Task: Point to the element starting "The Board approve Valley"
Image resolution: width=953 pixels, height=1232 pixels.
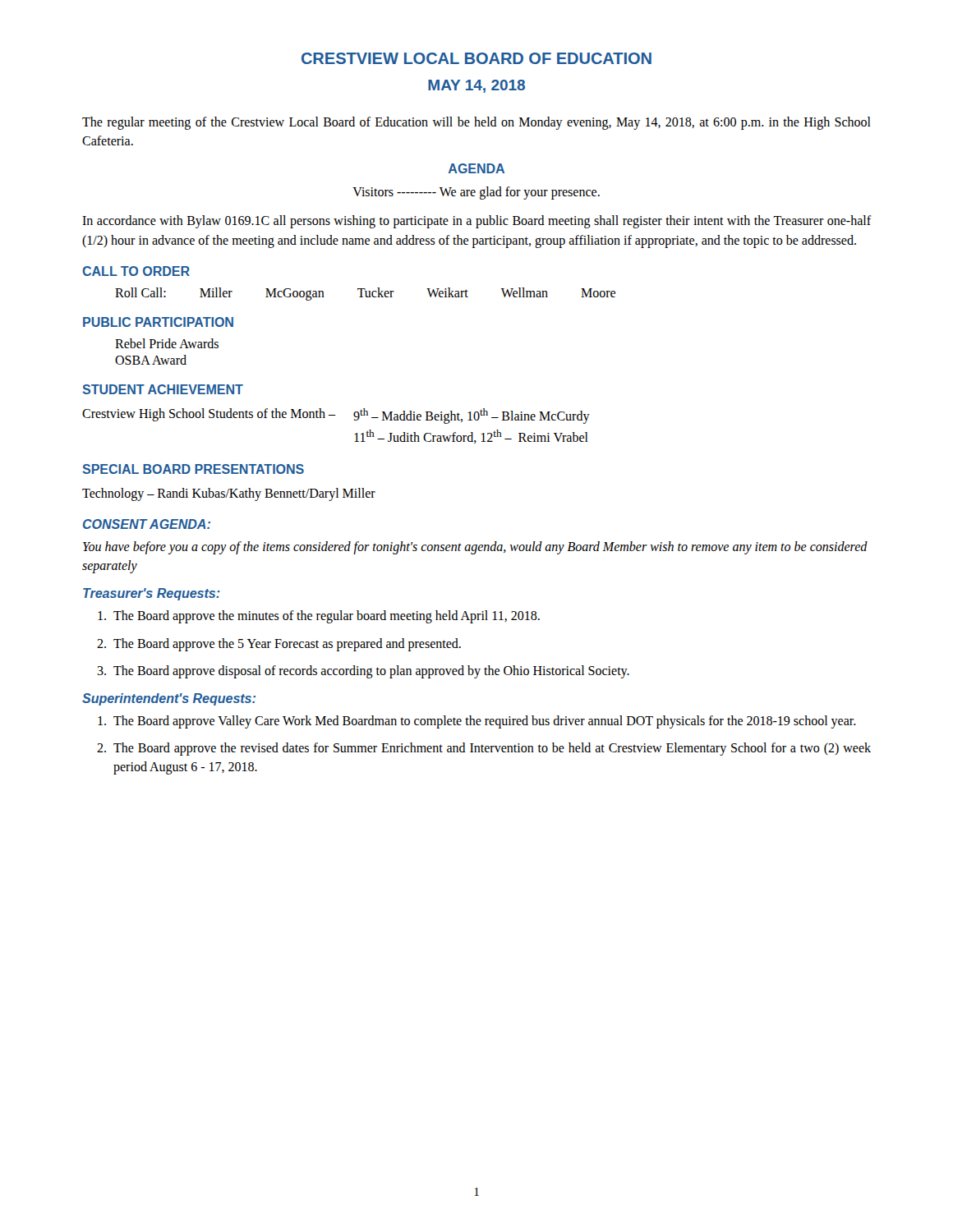Action: (x=476, y=721)
